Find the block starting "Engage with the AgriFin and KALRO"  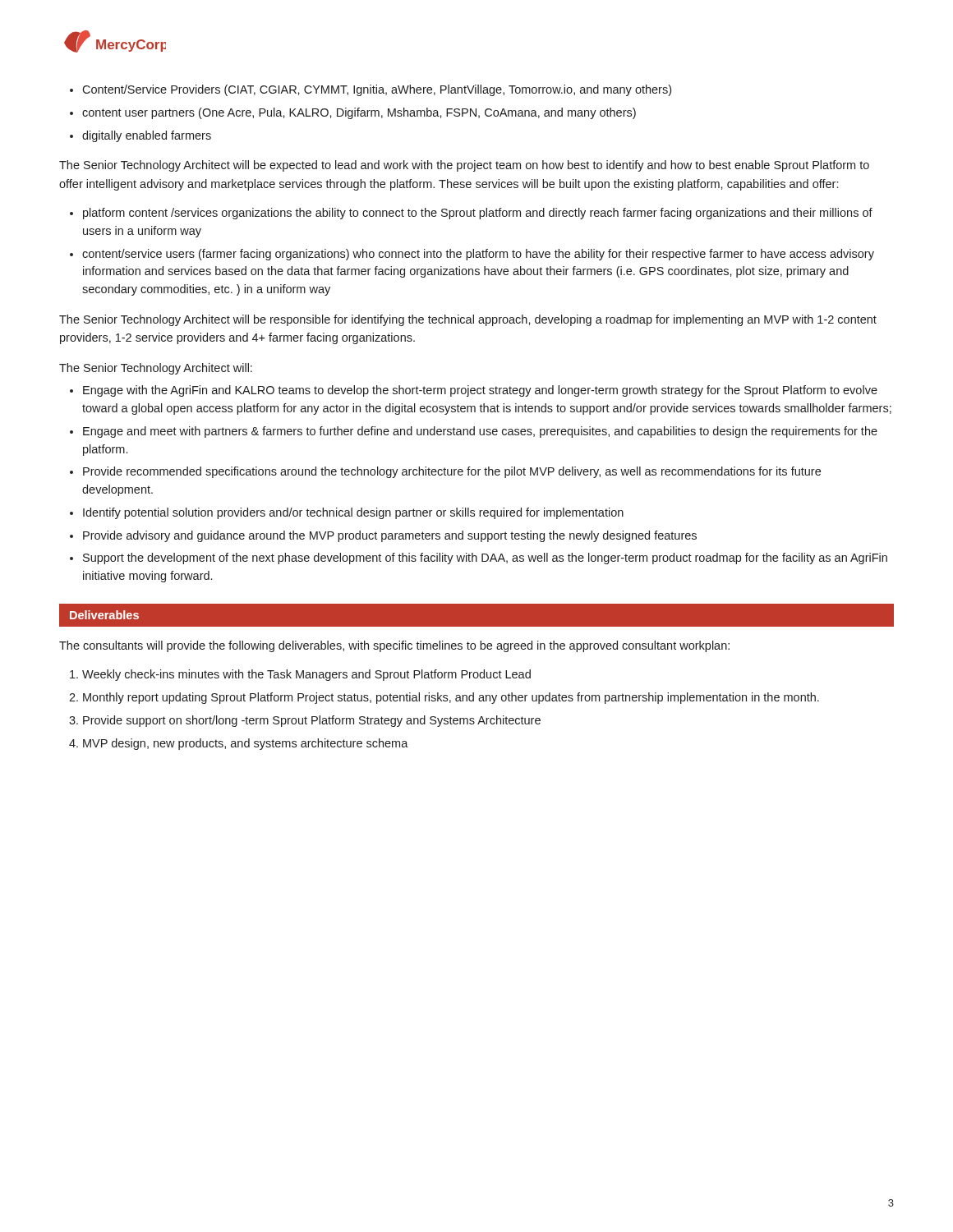(x=488, y=400)
